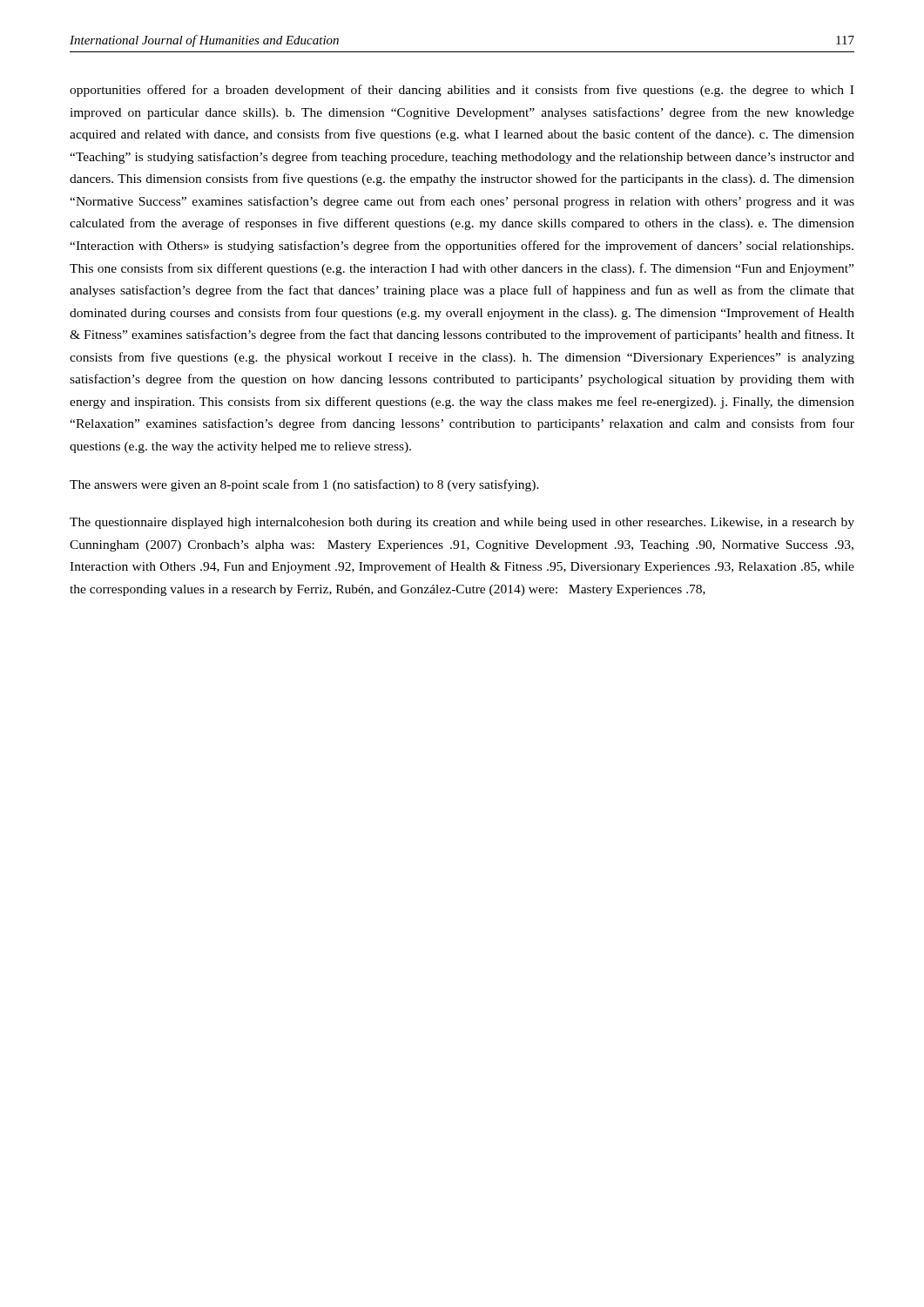Point to the text starting "The questionnaire displayed"

tap(462, 555)
